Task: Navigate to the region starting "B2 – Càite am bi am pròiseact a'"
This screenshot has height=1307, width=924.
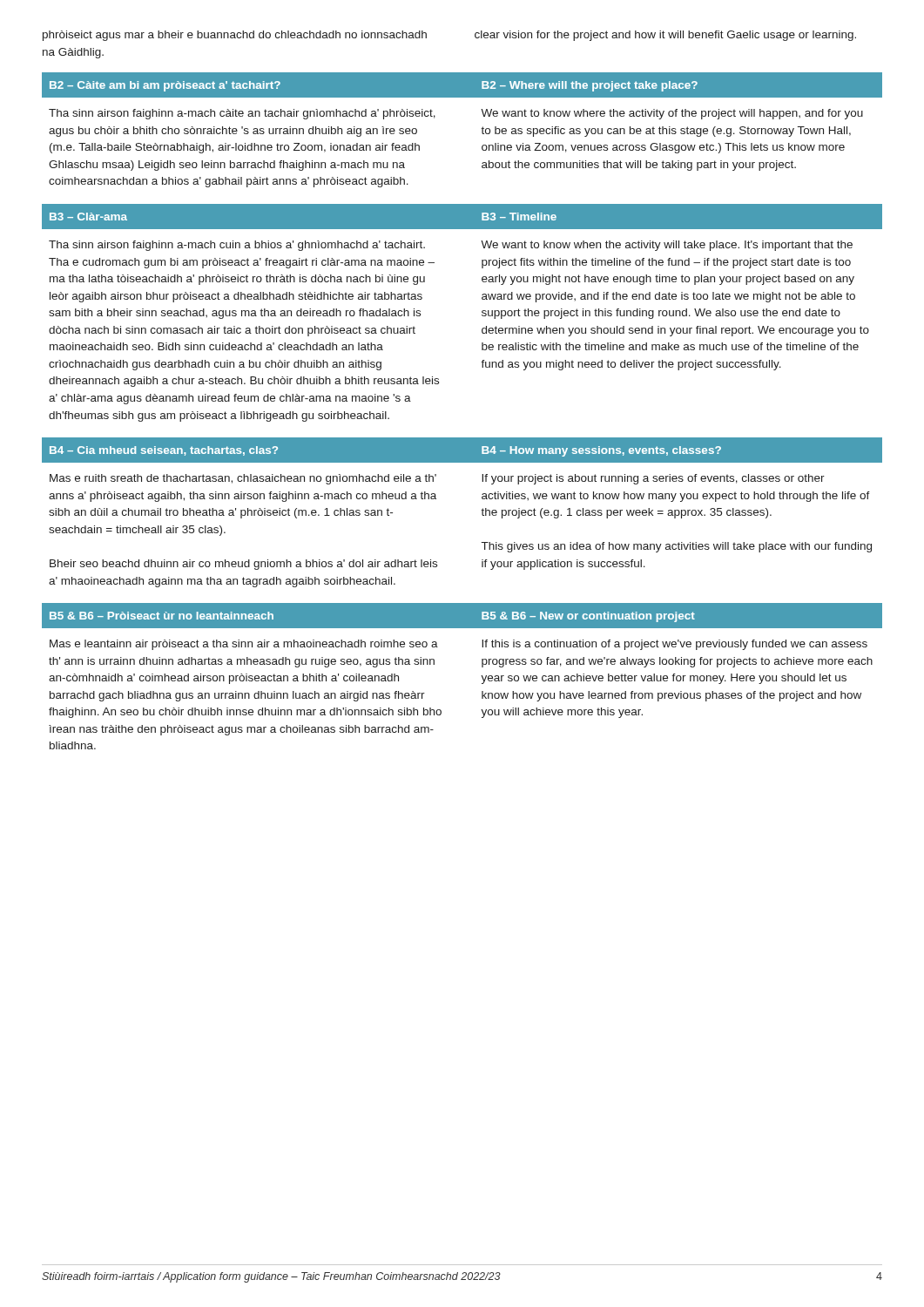Action: 165,85
